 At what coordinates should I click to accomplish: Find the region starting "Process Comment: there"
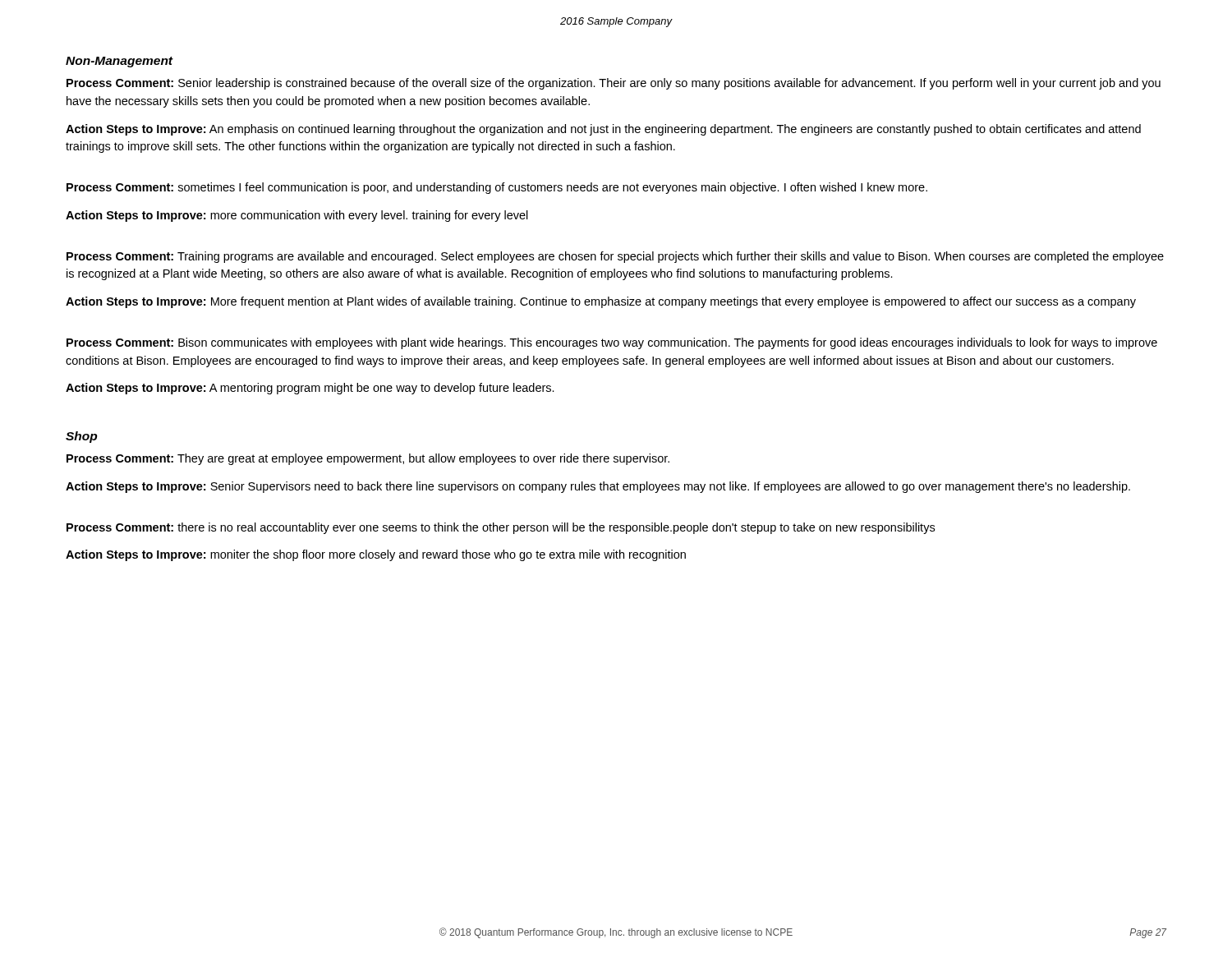(500, 527)
